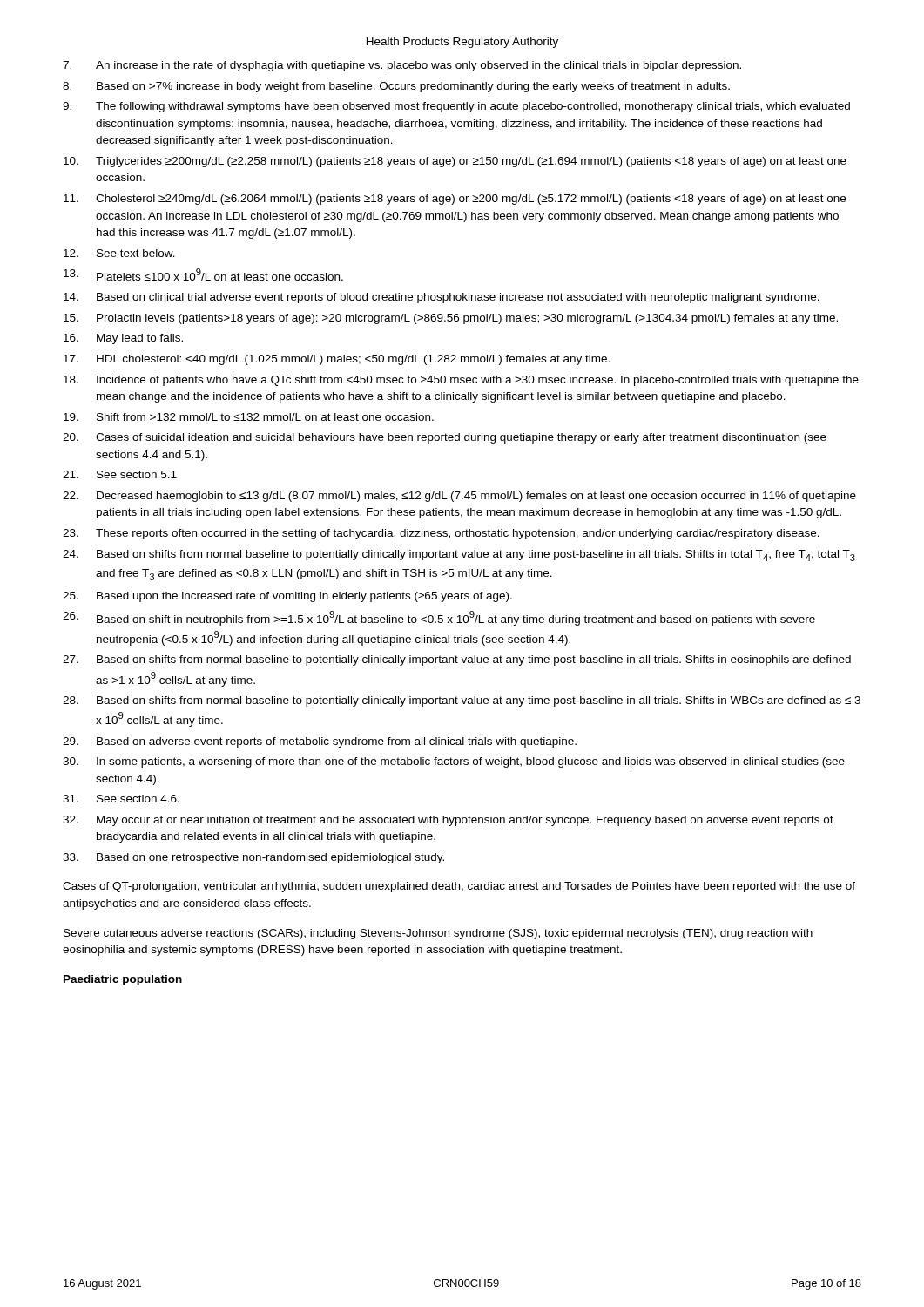
Task: Click on the list item that reads "19. Shift from >132 mmol/L to ≤132 mmol/L"
Action: tap(249, 417)
